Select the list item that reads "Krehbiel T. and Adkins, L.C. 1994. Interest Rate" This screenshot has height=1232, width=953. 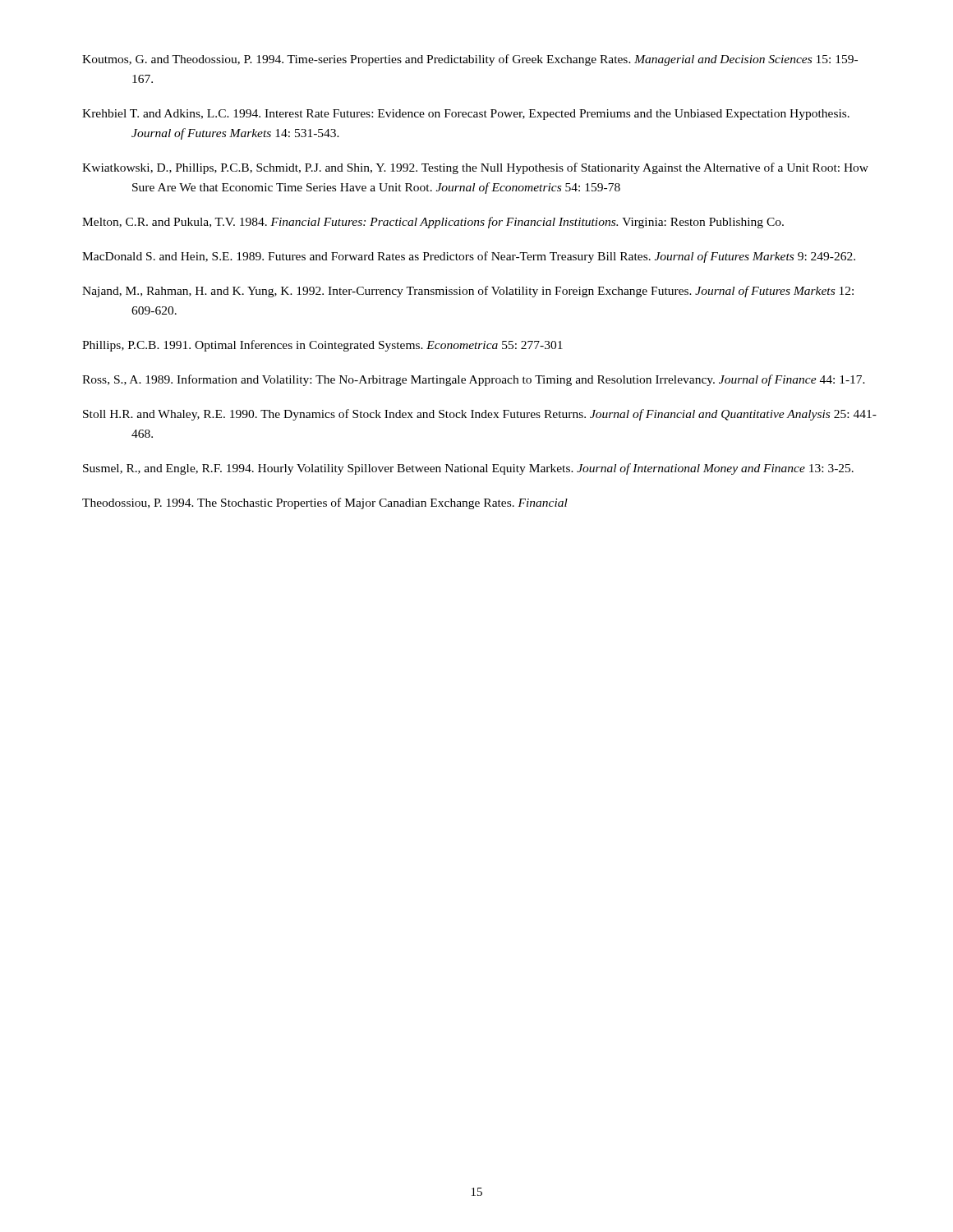coord(466,123)
